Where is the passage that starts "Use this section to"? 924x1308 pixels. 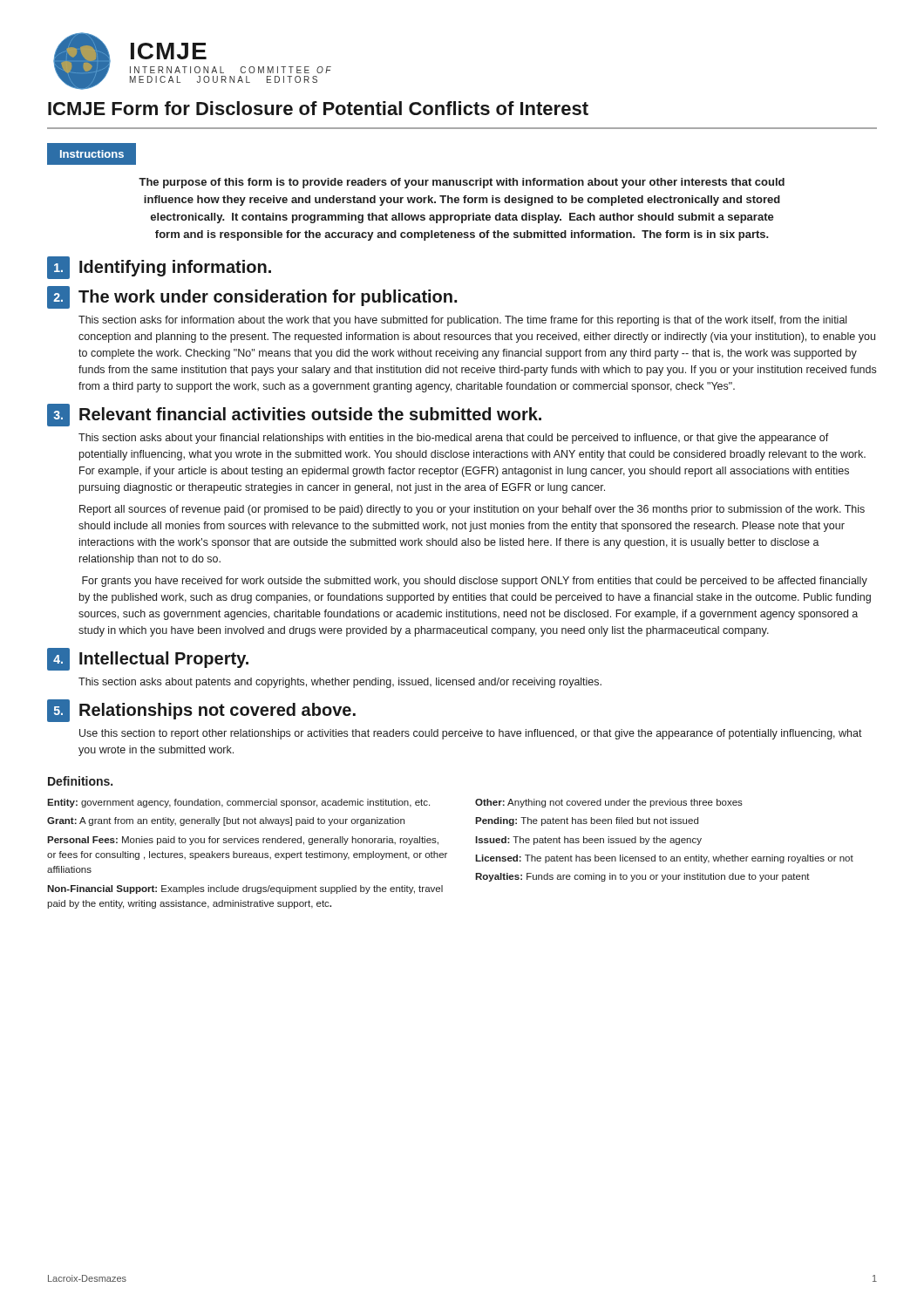470,741
